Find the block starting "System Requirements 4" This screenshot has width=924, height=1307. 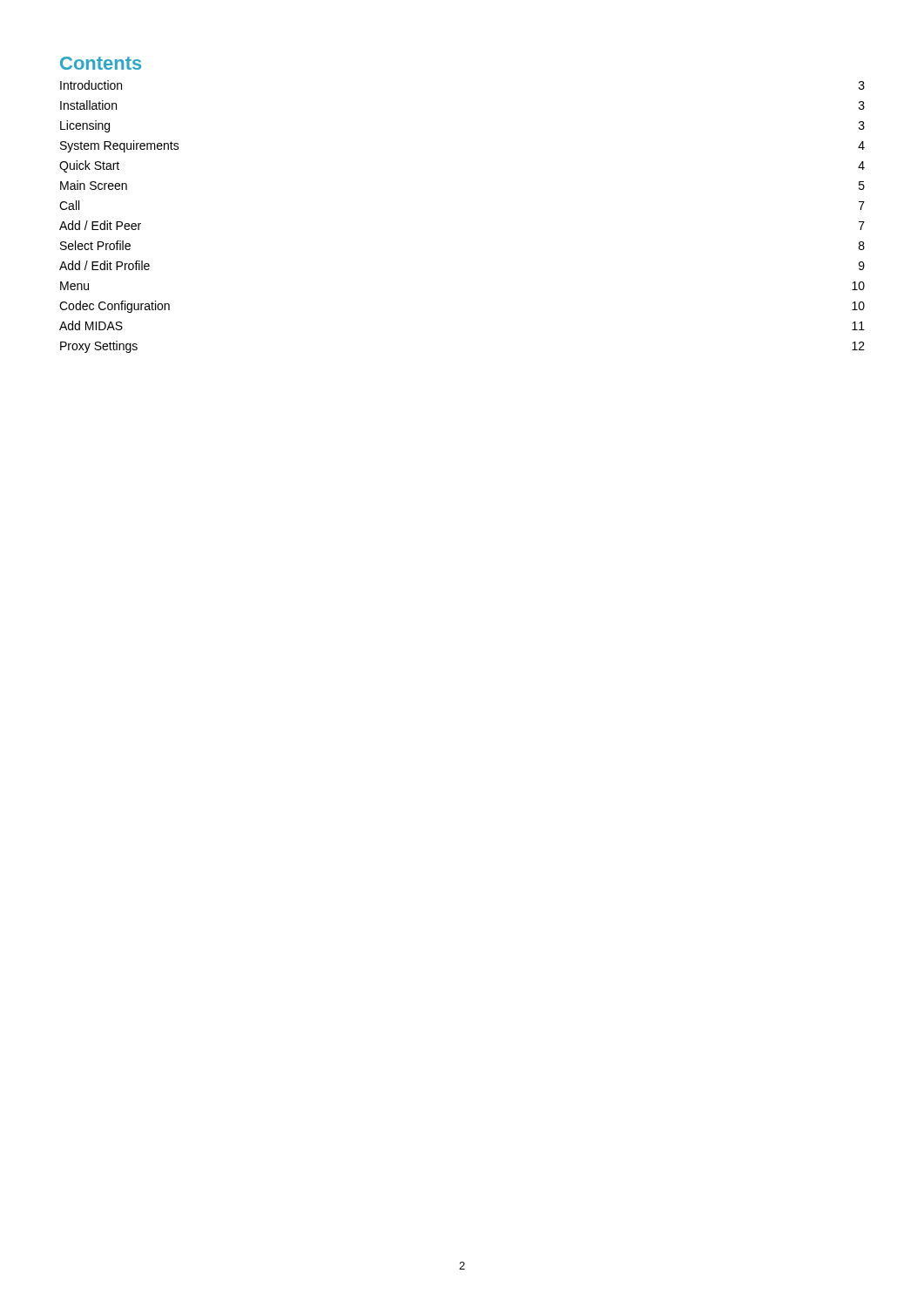click(121, 146)
